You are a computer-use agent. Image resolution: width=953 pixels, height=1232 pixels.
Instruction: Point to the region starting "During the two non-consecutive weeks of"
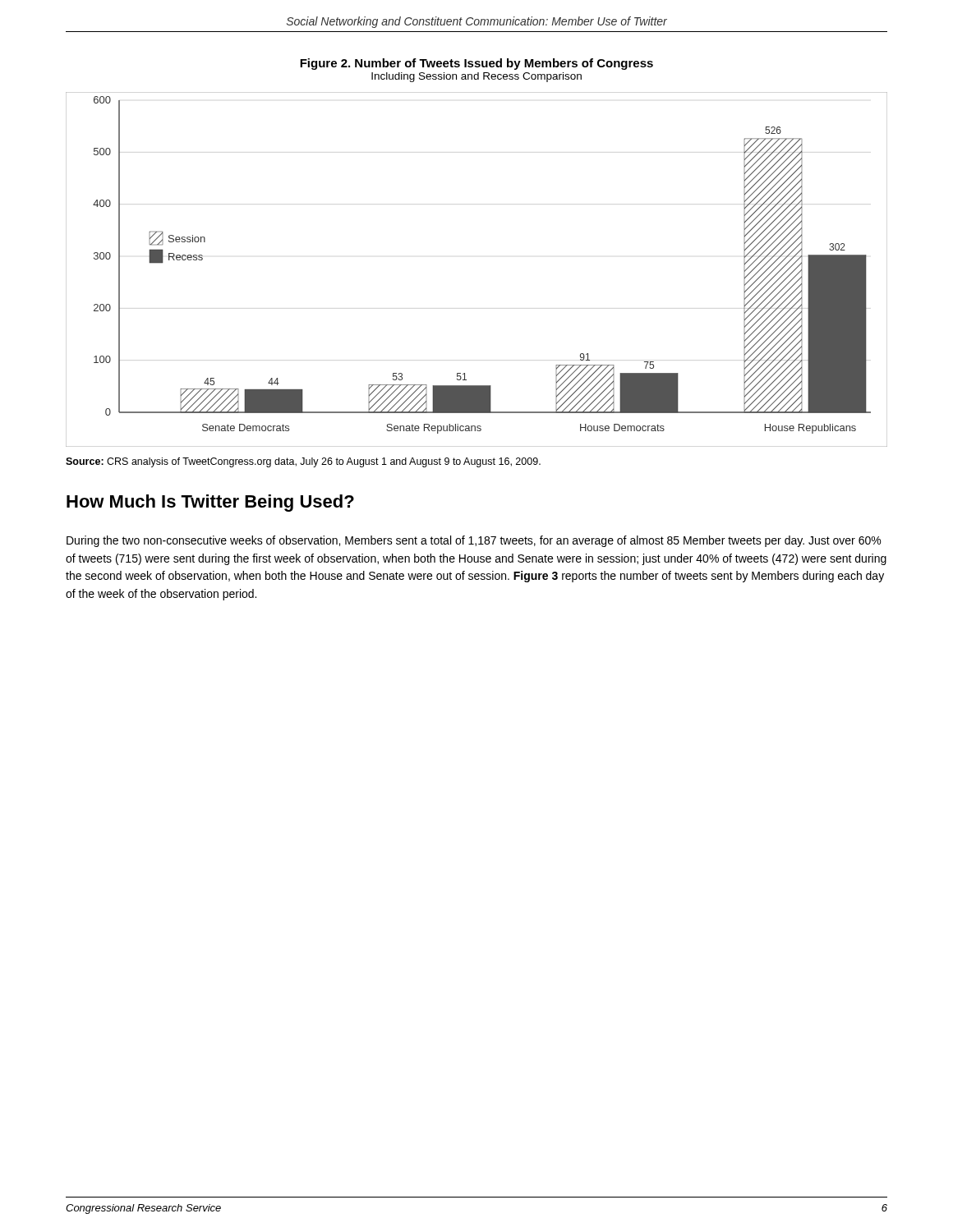pos(476,567)
